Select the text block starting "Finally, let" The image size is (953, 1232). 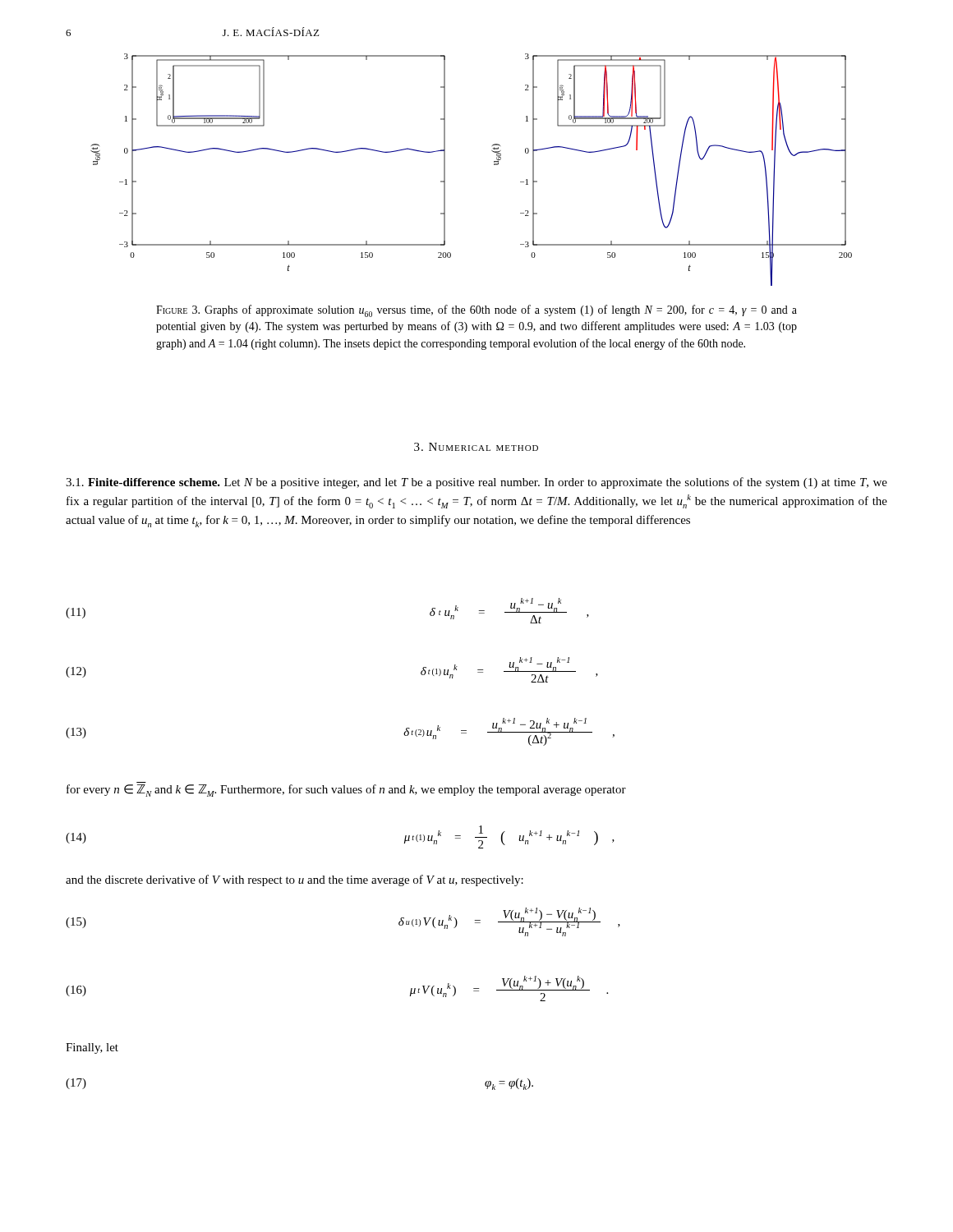(92, 1047)
